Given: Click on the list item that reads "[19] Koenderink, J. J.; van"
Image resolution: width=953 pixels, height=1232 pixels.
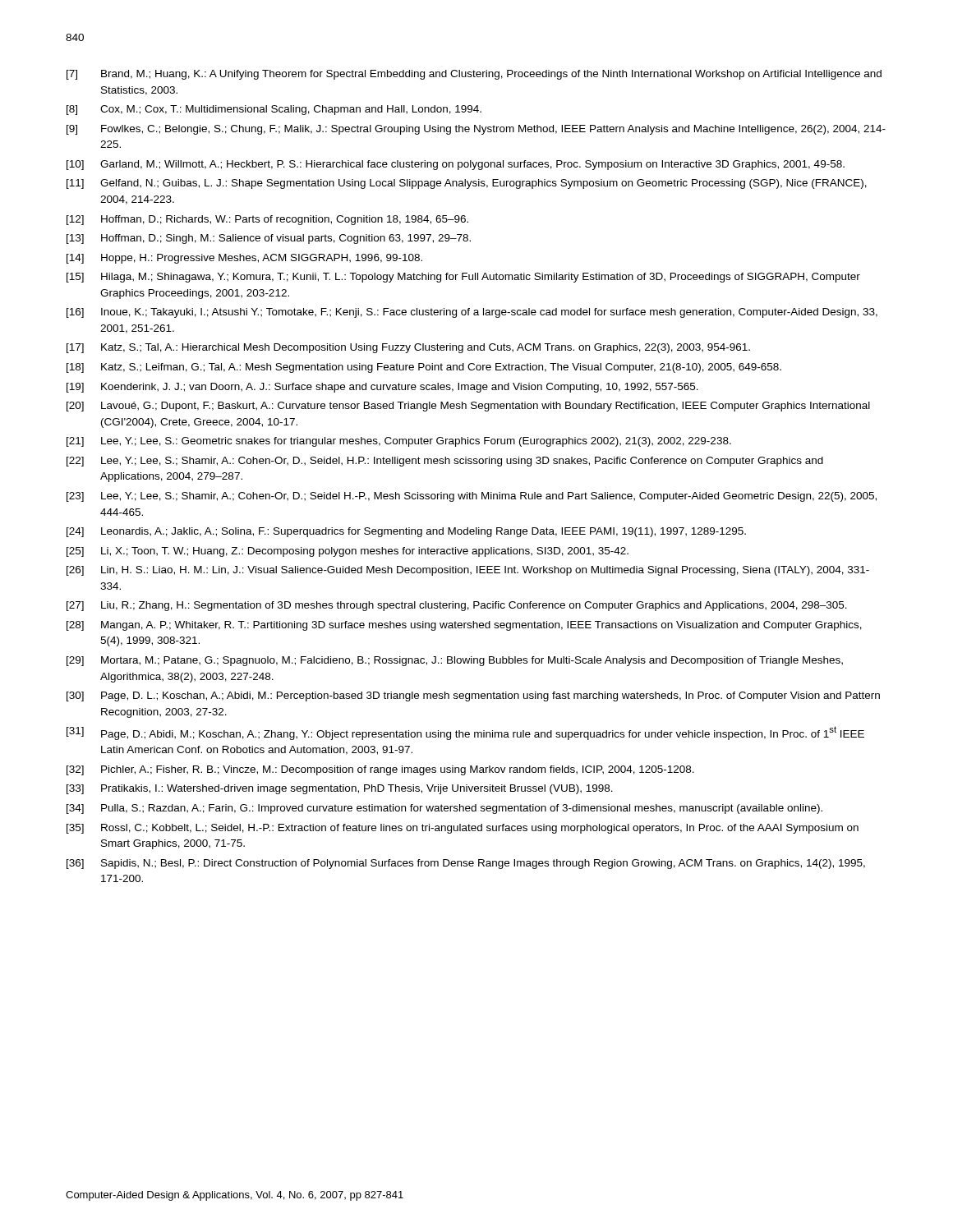Looking at the screenshot, I should (476, 386).
